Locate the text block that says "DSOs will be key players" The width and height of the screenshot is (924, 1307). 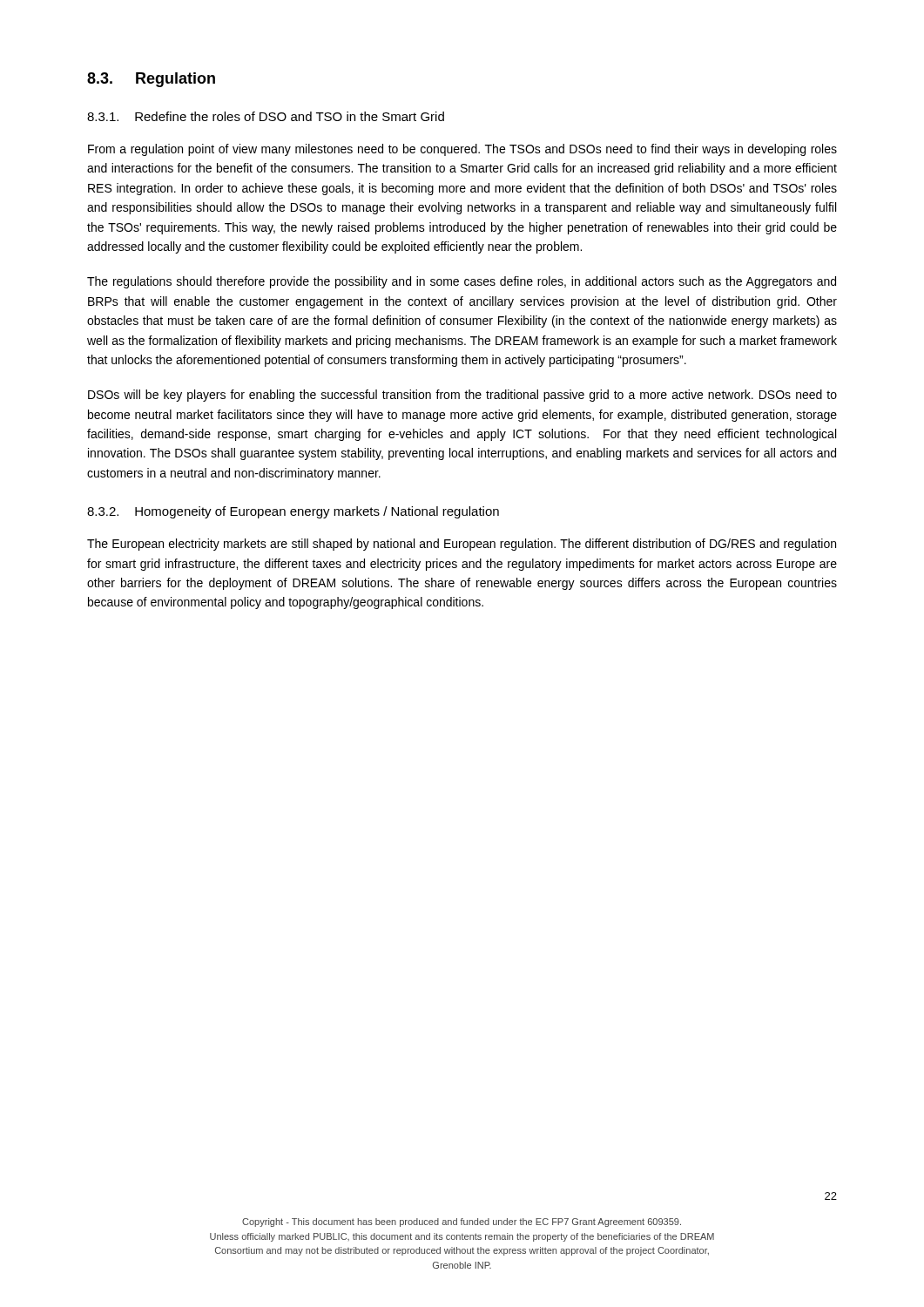pos(462,434)
